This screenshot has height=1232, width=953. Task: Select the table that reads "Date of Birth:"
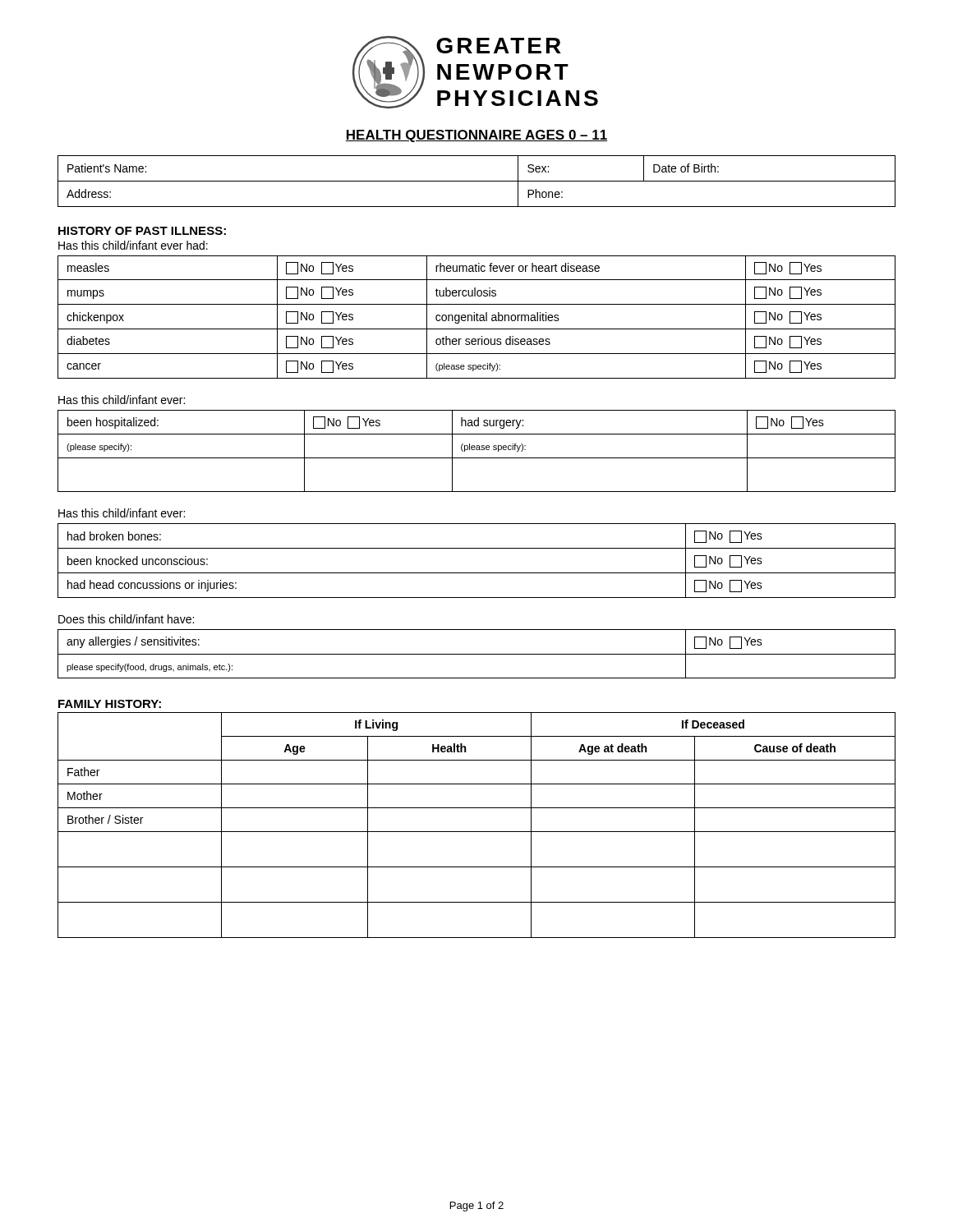(x=476, y=181)
